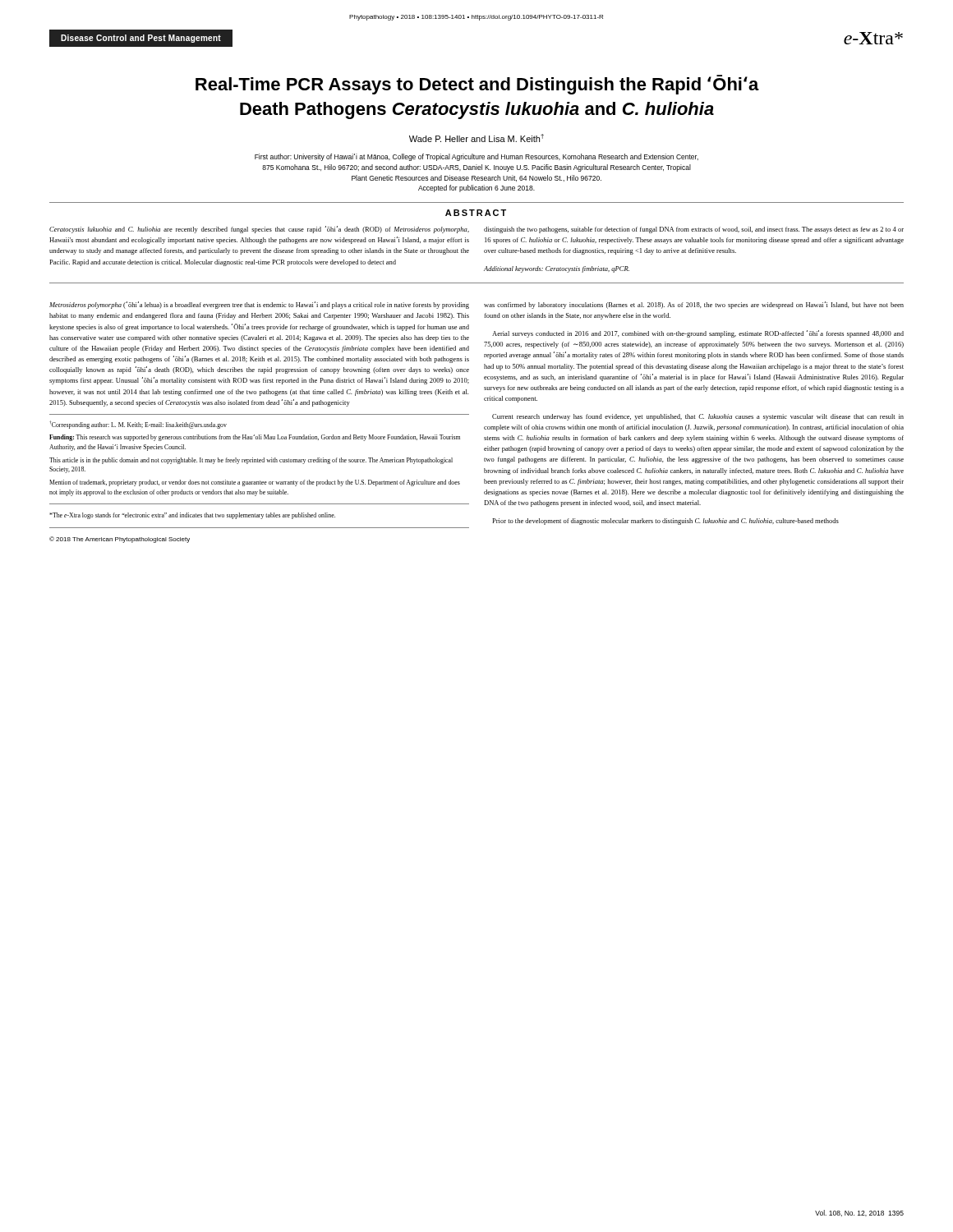The width and height of the screenshot is (953, 1232).
Task: Navigate to the element starting "distinguish the two pathogens, suitable for"
Action: (694, 250)
